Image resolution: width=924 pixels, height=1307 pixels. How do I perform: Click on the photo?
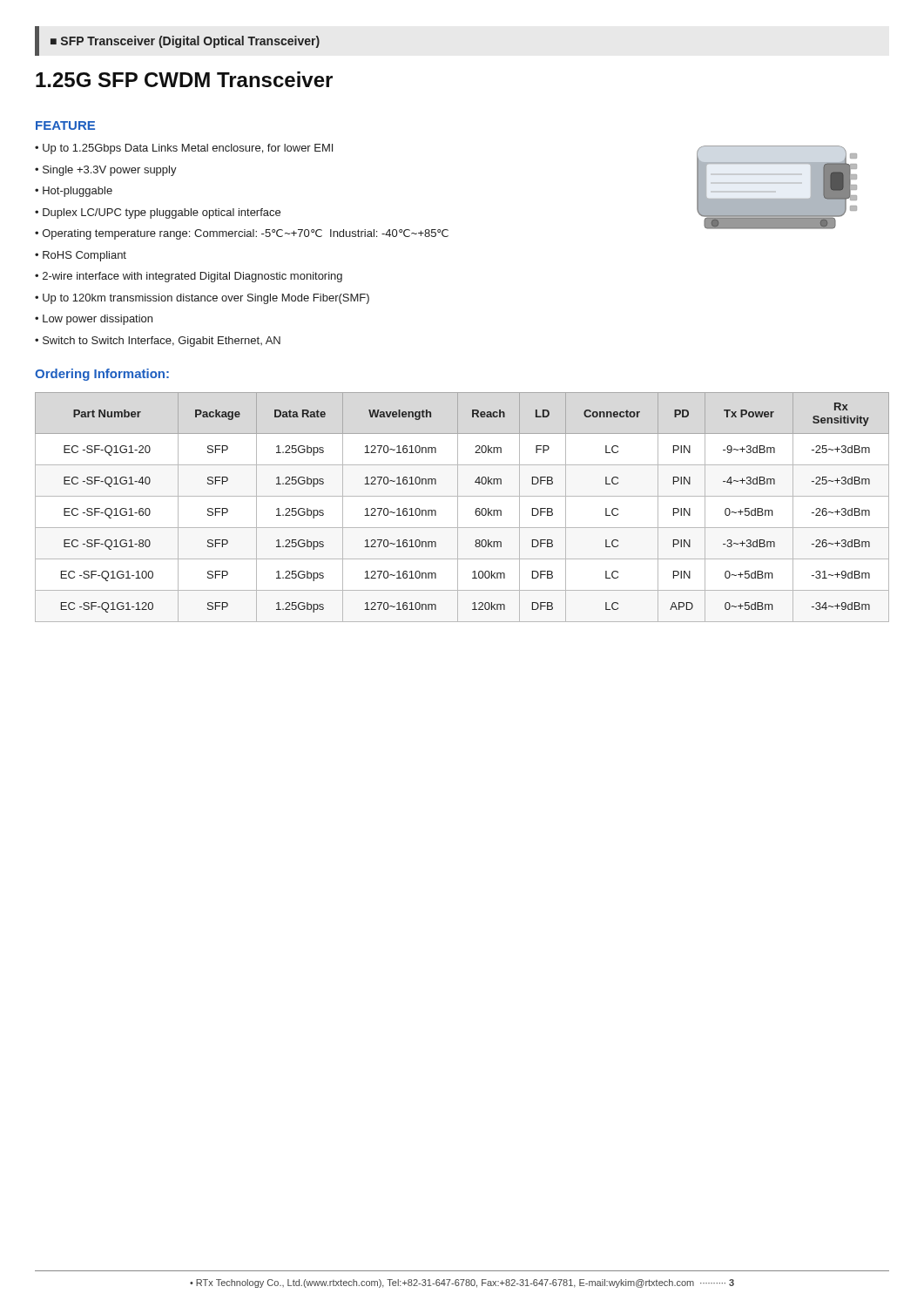tap(780, 192)
